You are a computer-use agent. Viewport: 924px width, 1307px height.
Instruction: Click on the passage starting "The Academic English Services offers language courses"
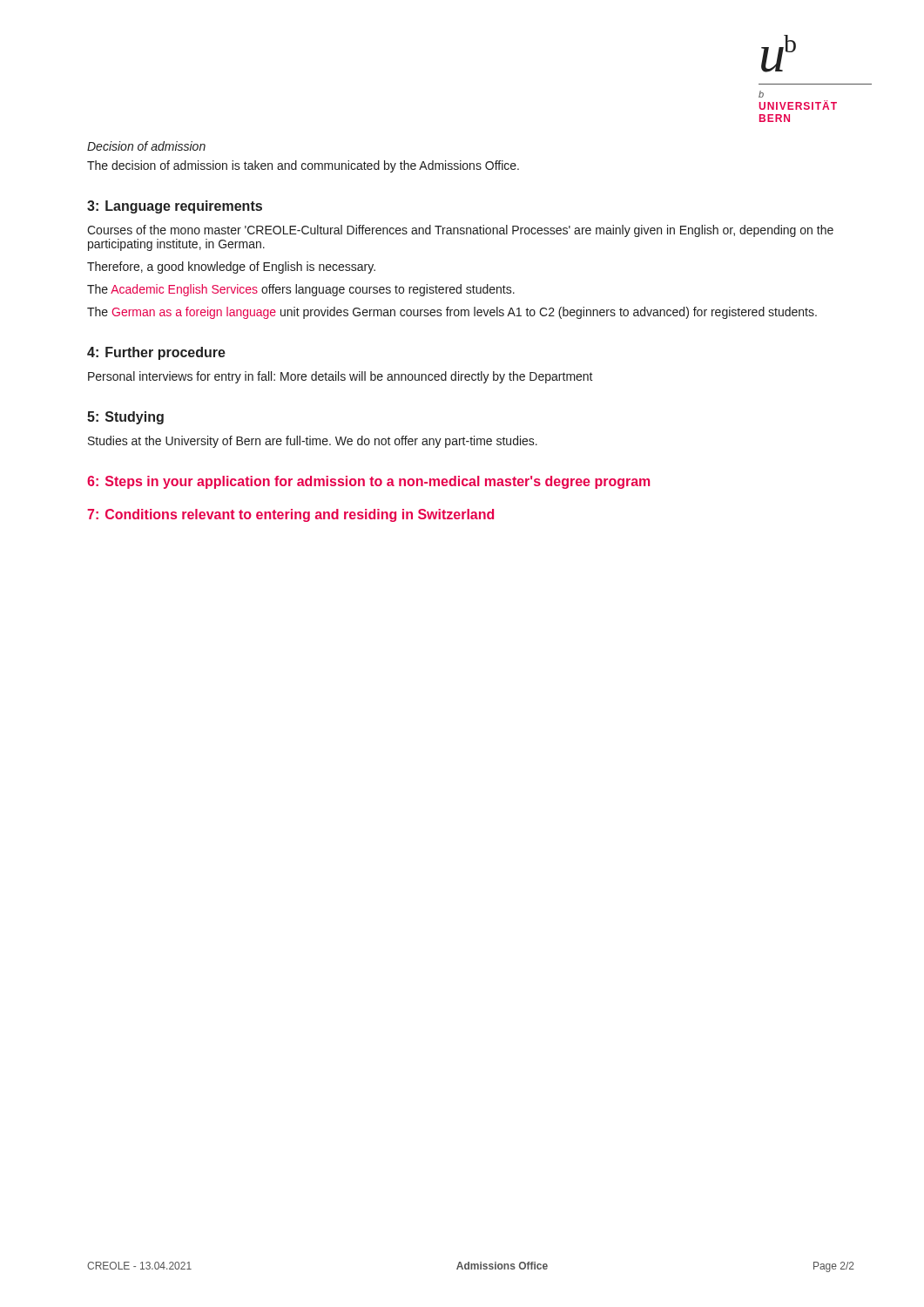pyautogui.click(x=301, y=289)
